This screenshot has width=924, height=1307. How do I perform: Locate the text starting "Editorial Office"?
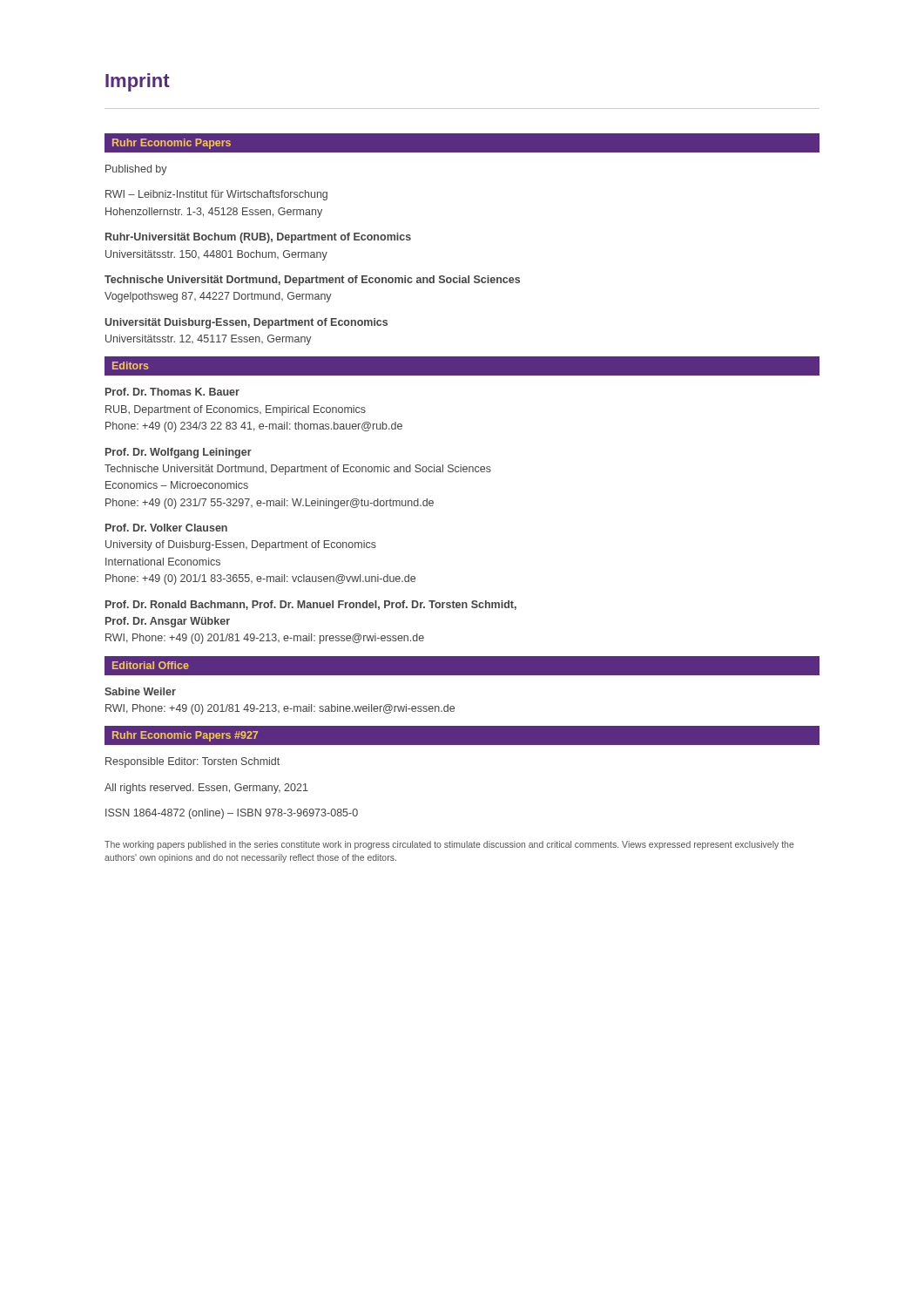(462, 665)
